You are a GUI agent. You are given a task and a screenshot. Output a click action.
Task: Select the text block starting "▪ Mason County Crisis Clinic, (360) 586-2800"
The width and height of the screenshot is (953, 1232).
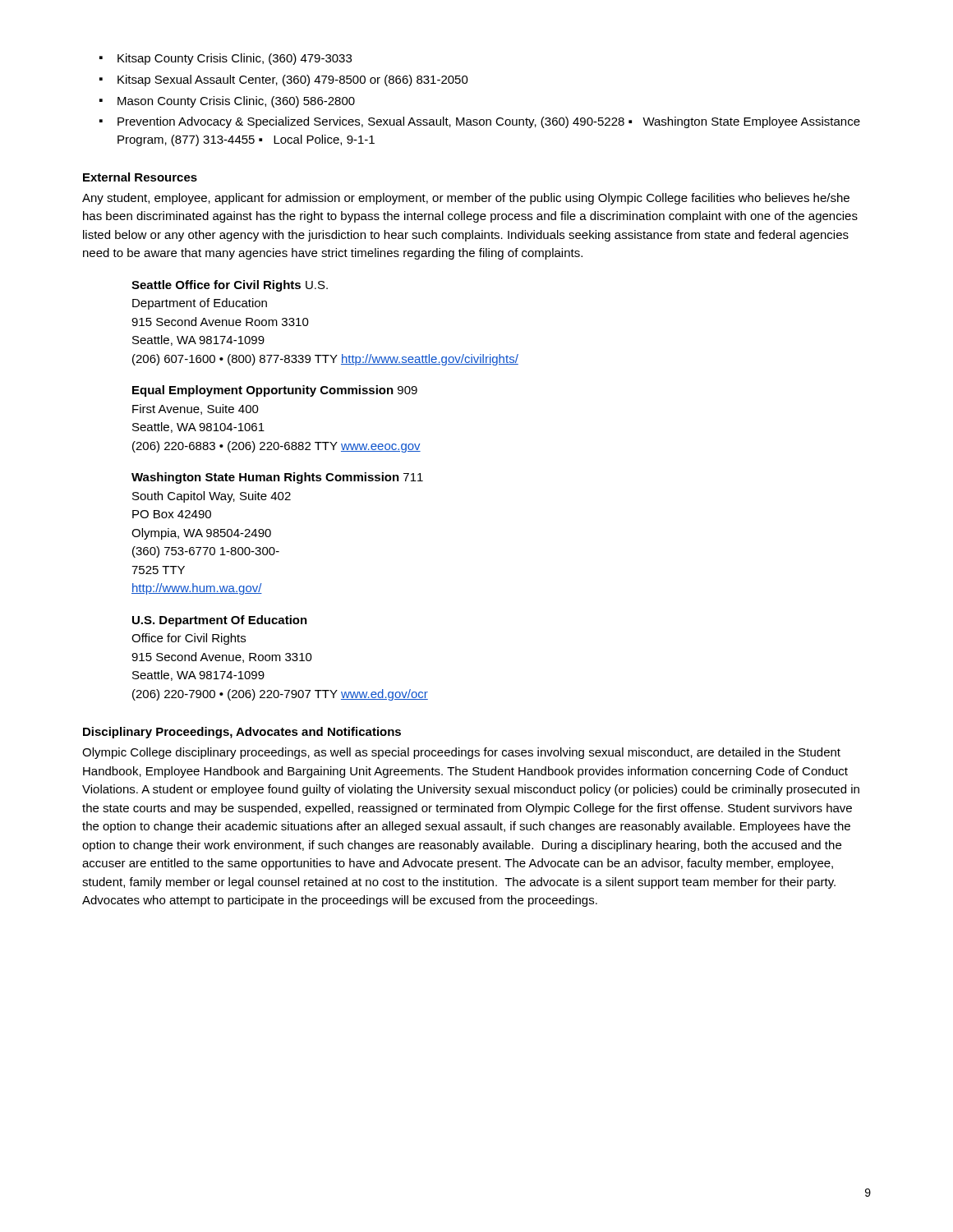[x=227, y=102]
